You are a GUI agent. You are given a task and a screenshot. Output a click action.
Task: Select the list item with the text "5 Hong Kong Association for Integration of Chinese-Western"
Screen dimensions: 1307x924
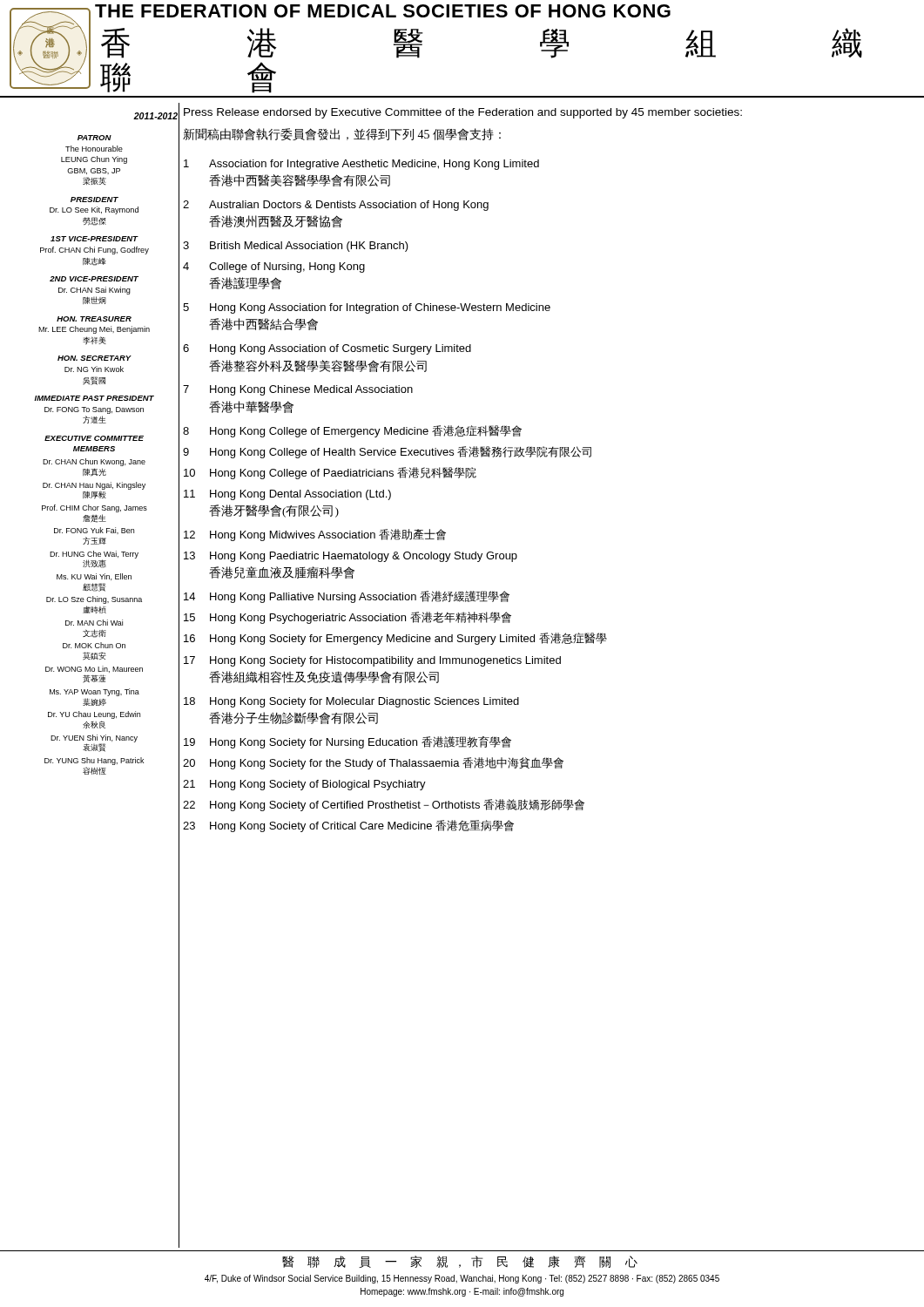[x=541, y=319]
